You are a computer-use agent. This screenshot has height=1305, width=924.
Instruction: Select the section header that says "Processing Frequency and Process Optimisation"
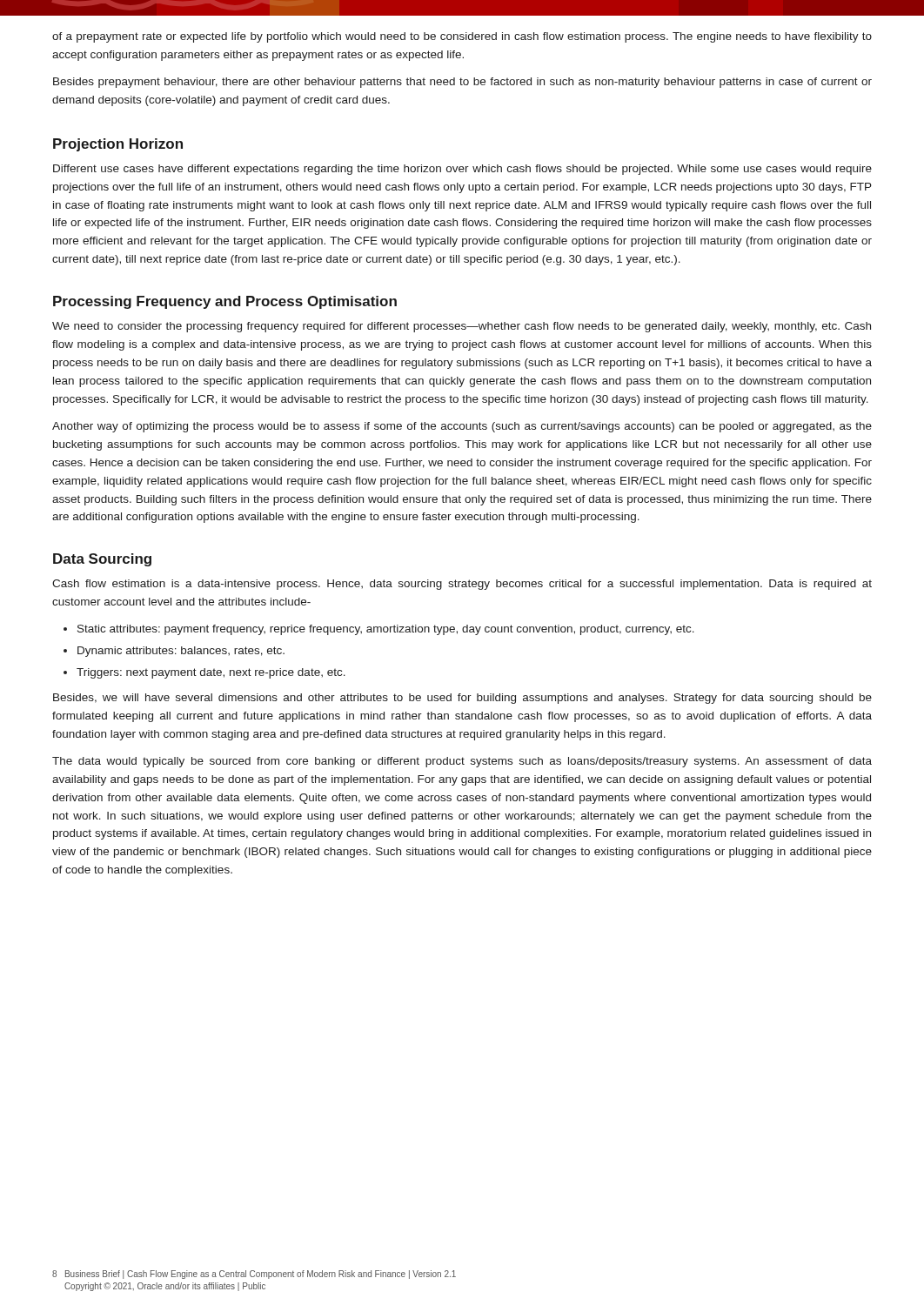click(225, 302)
